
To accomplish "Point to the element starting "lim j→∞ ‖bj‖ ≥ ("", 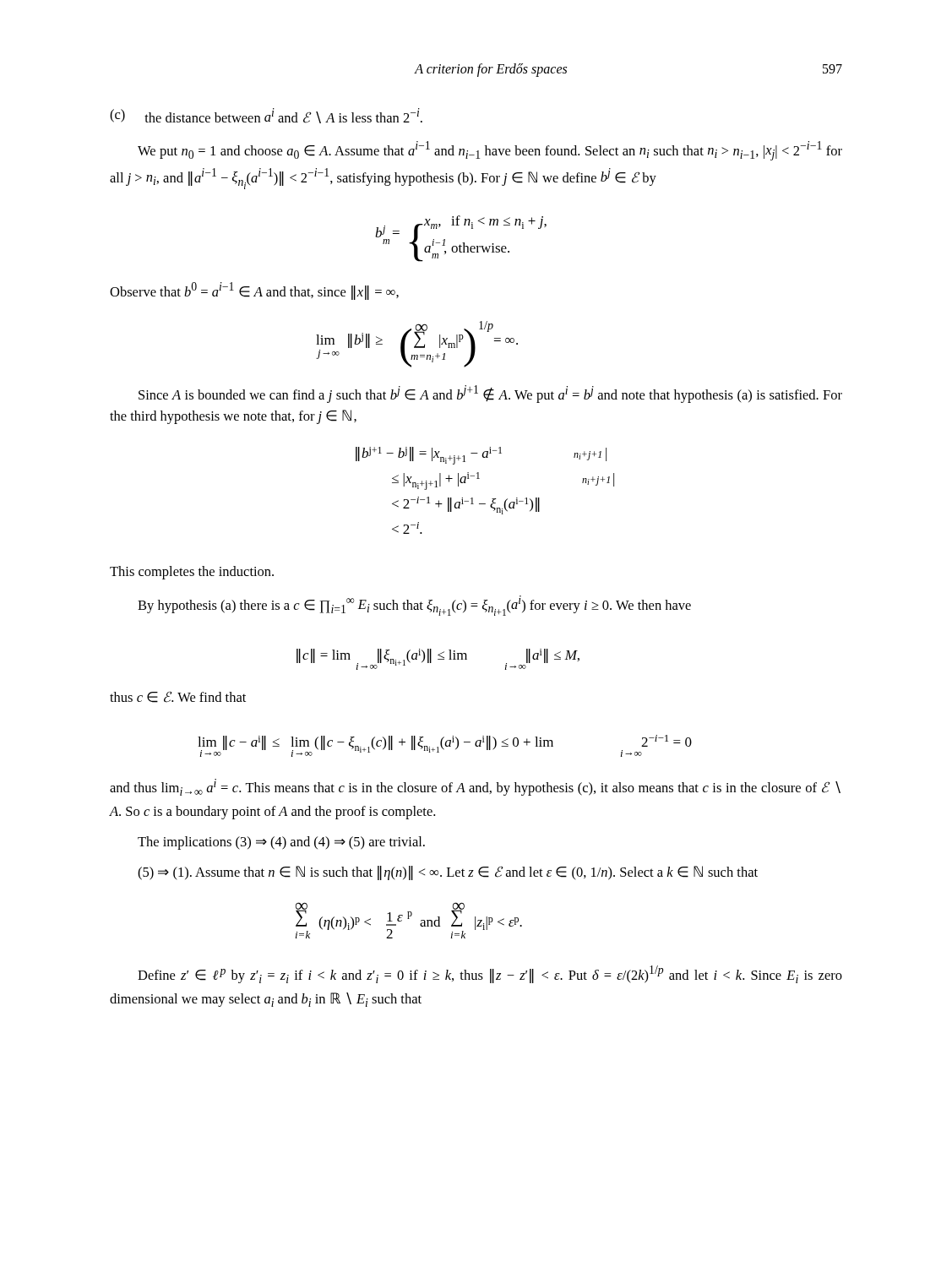I will pyautogui.click(x=476, y=342).
